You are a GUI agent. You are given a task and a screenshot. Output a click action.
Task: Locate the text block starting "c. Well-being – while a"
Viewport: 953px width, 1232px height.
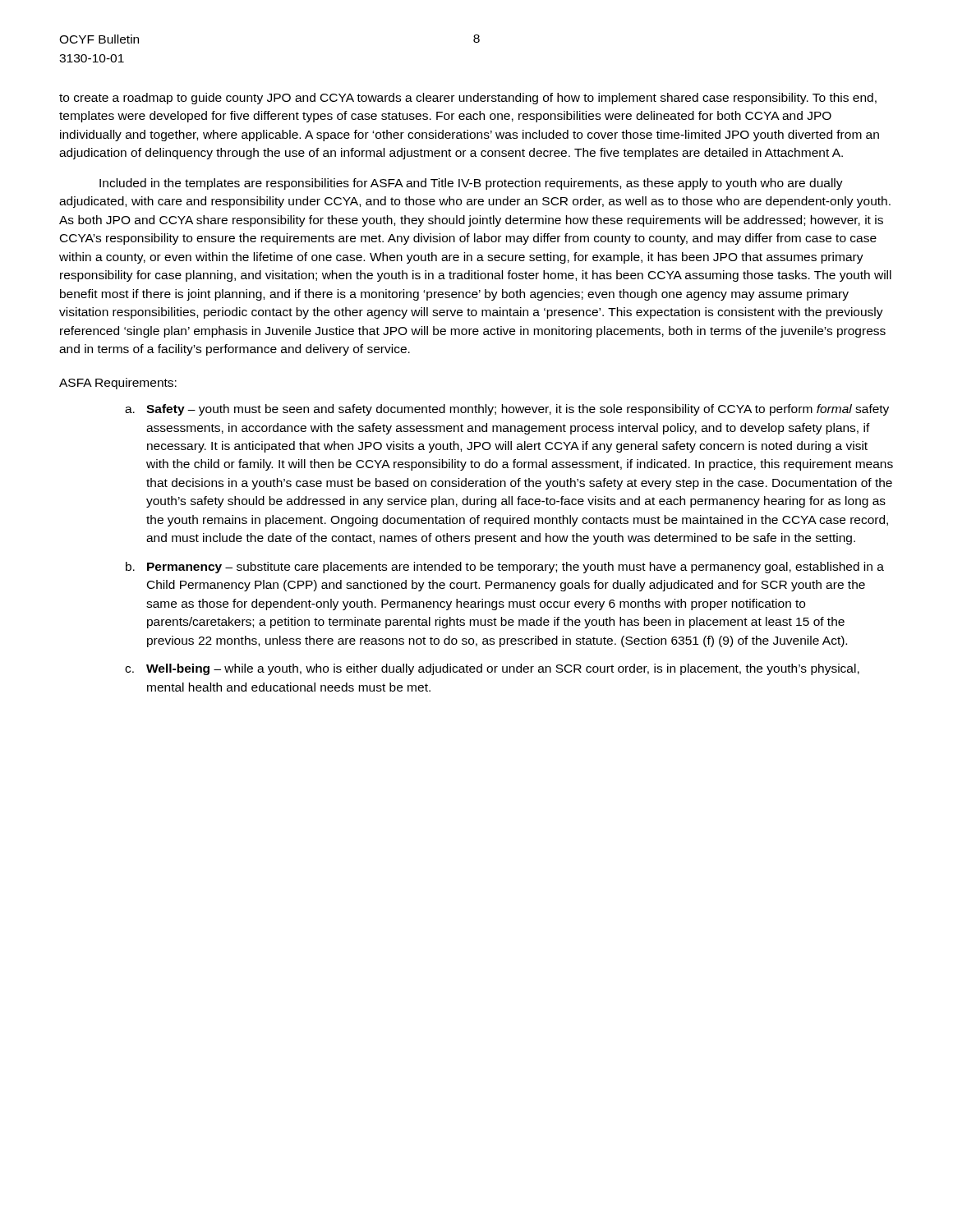(x=509, y=678)
